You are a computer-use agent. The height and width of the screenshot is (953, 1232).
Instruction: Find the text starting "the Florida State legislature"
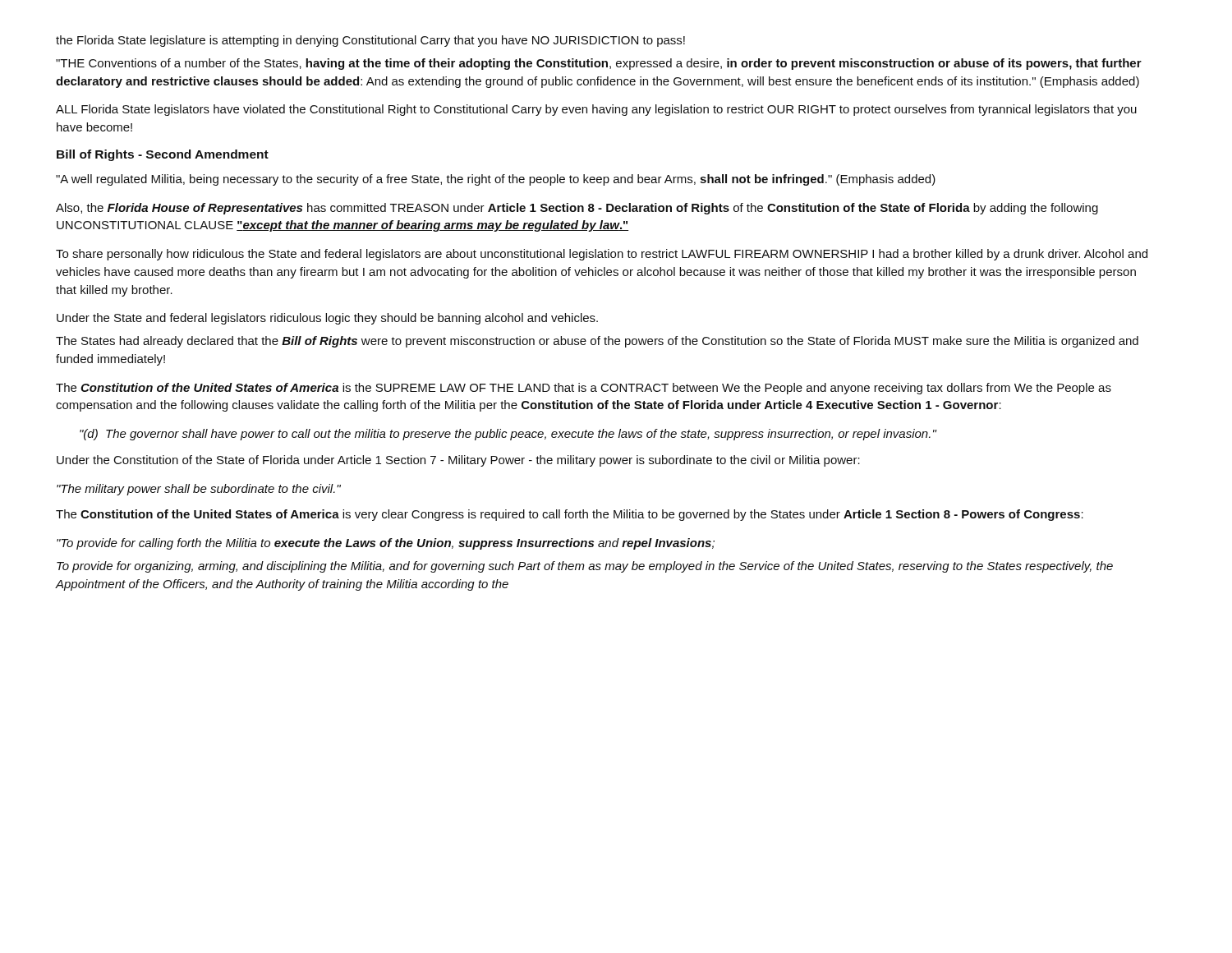(x=371, y=40)
